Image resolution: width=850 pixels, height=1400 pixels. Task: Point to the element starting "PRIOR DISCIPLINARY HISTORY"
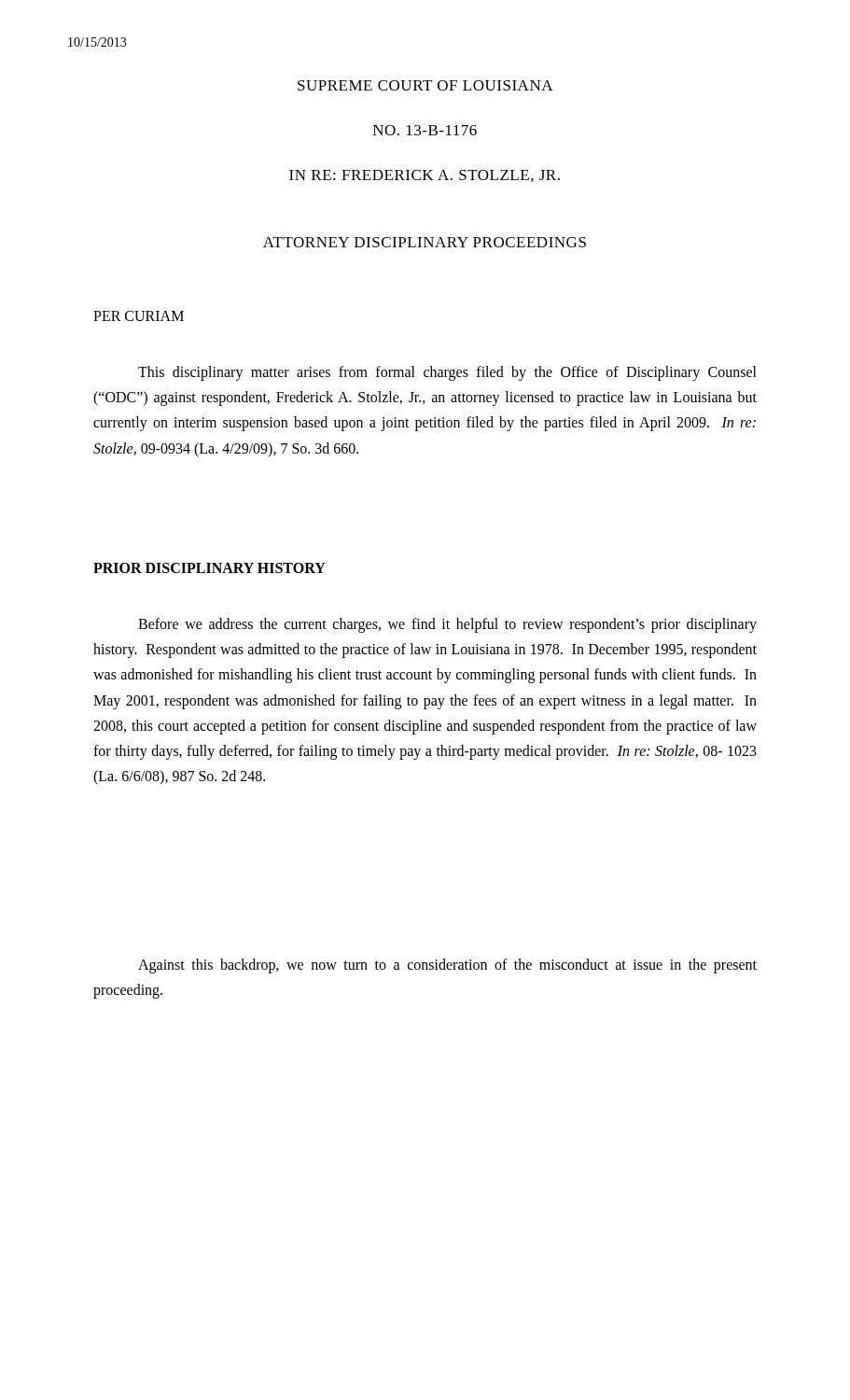tap(209, 568)
